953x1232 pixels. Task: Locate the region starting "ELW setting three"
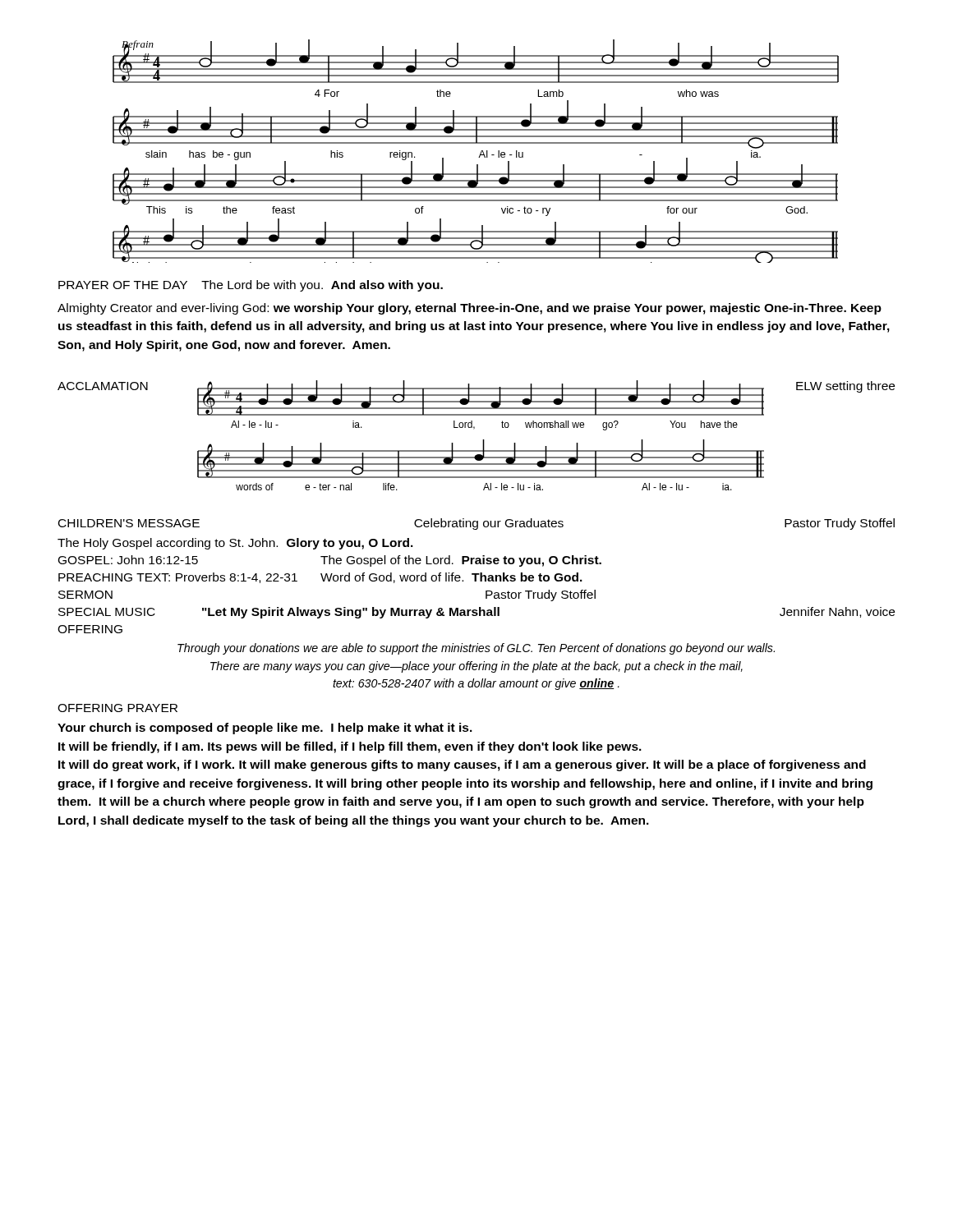[x=845, y=386]
